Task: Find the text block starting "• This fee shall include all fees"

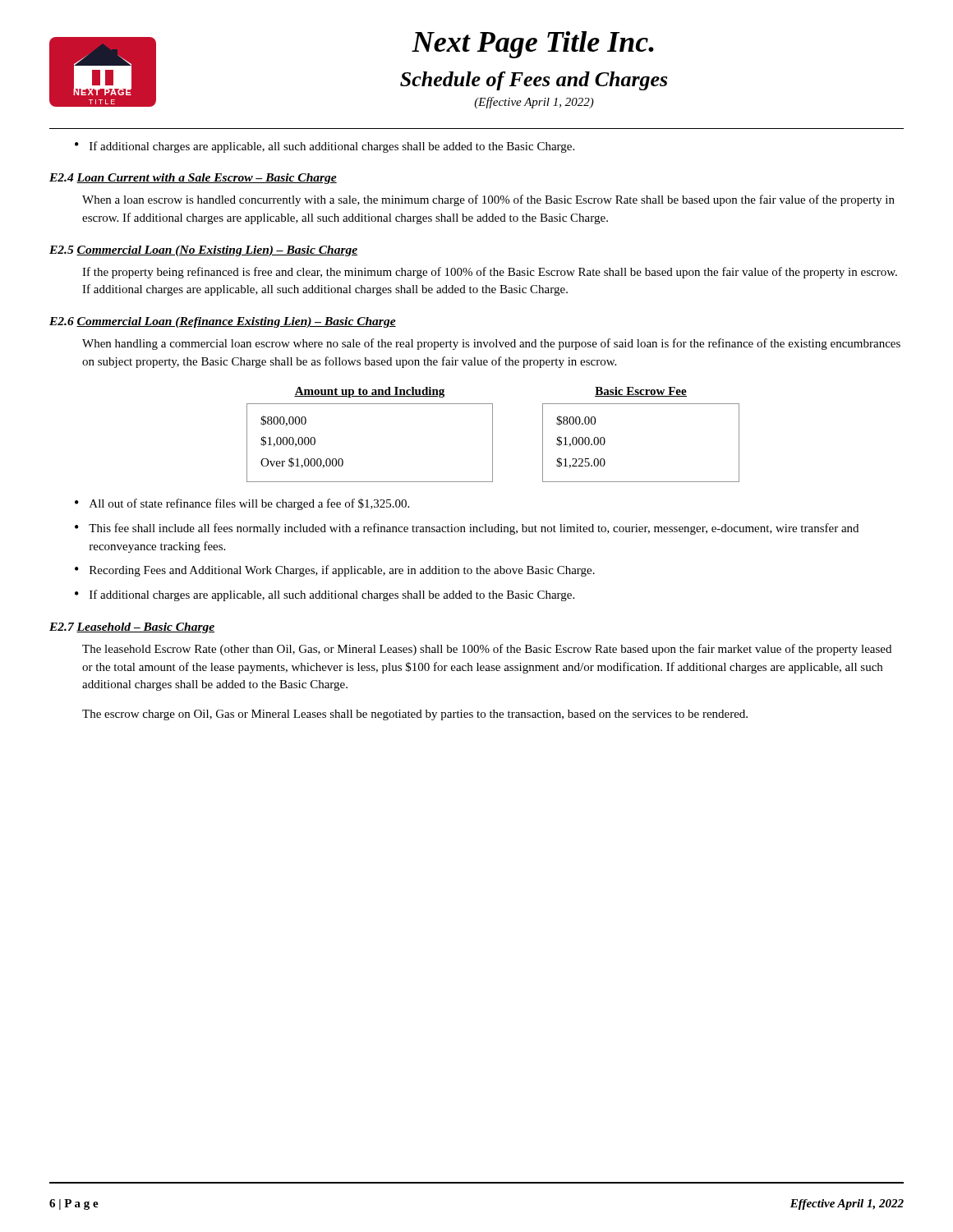Action: point(489,538)
